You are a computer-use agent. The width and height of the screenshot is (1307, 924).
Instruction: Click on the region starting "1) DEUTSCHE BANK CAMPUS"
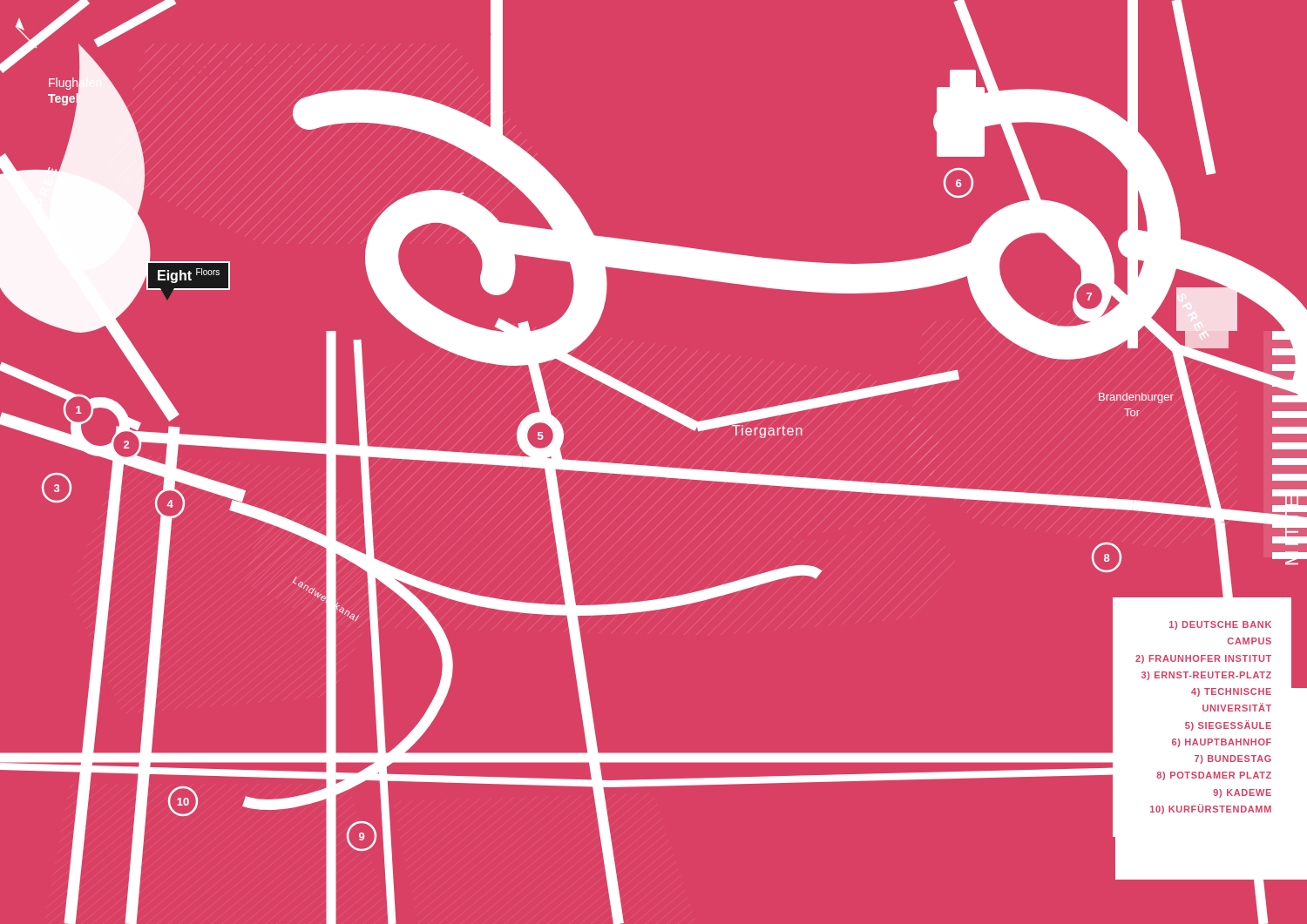pyautogui.click(x=1204, y=717)
